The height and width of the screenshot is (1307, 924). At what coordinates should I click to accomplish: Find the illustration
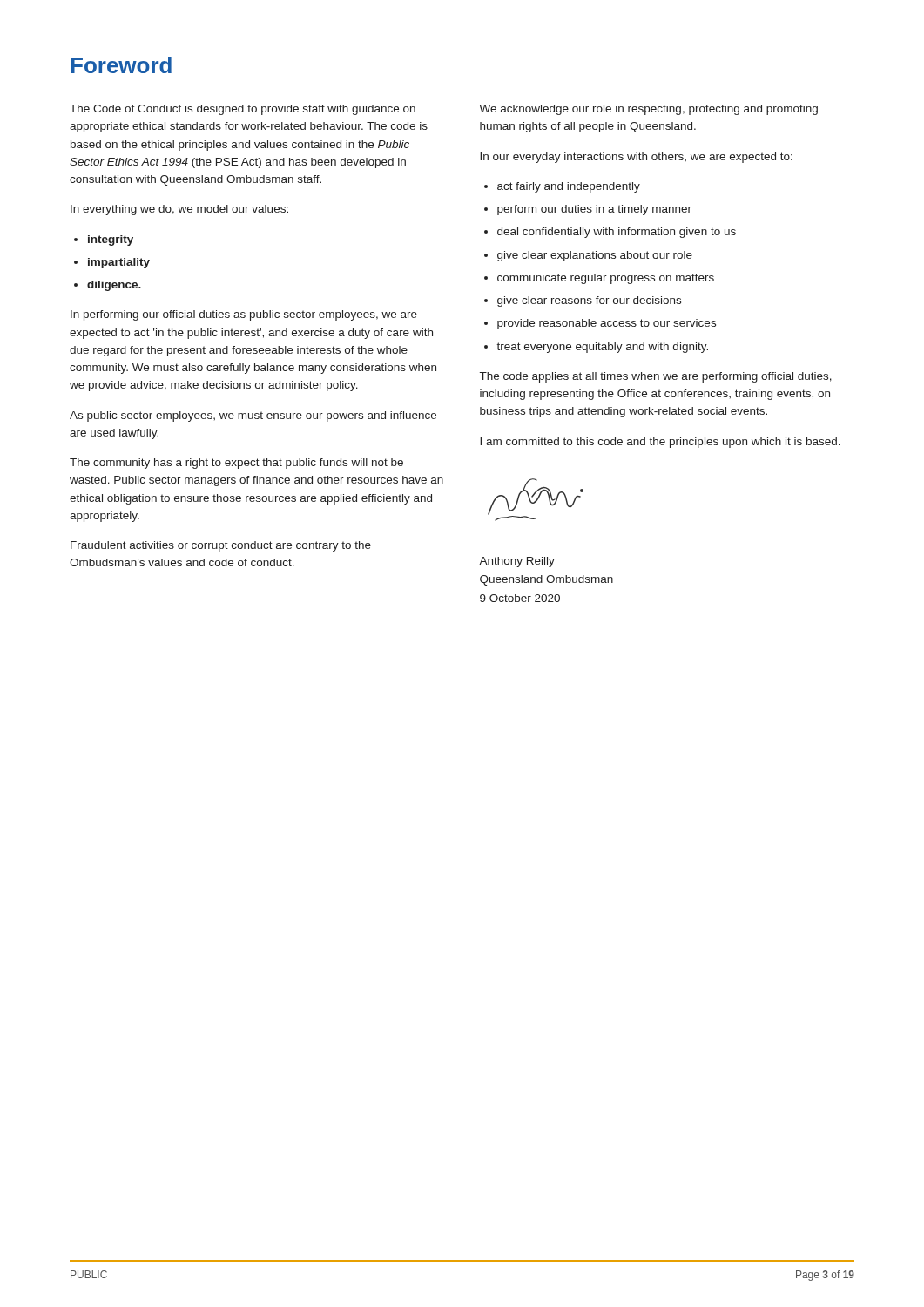pos(667,504)
